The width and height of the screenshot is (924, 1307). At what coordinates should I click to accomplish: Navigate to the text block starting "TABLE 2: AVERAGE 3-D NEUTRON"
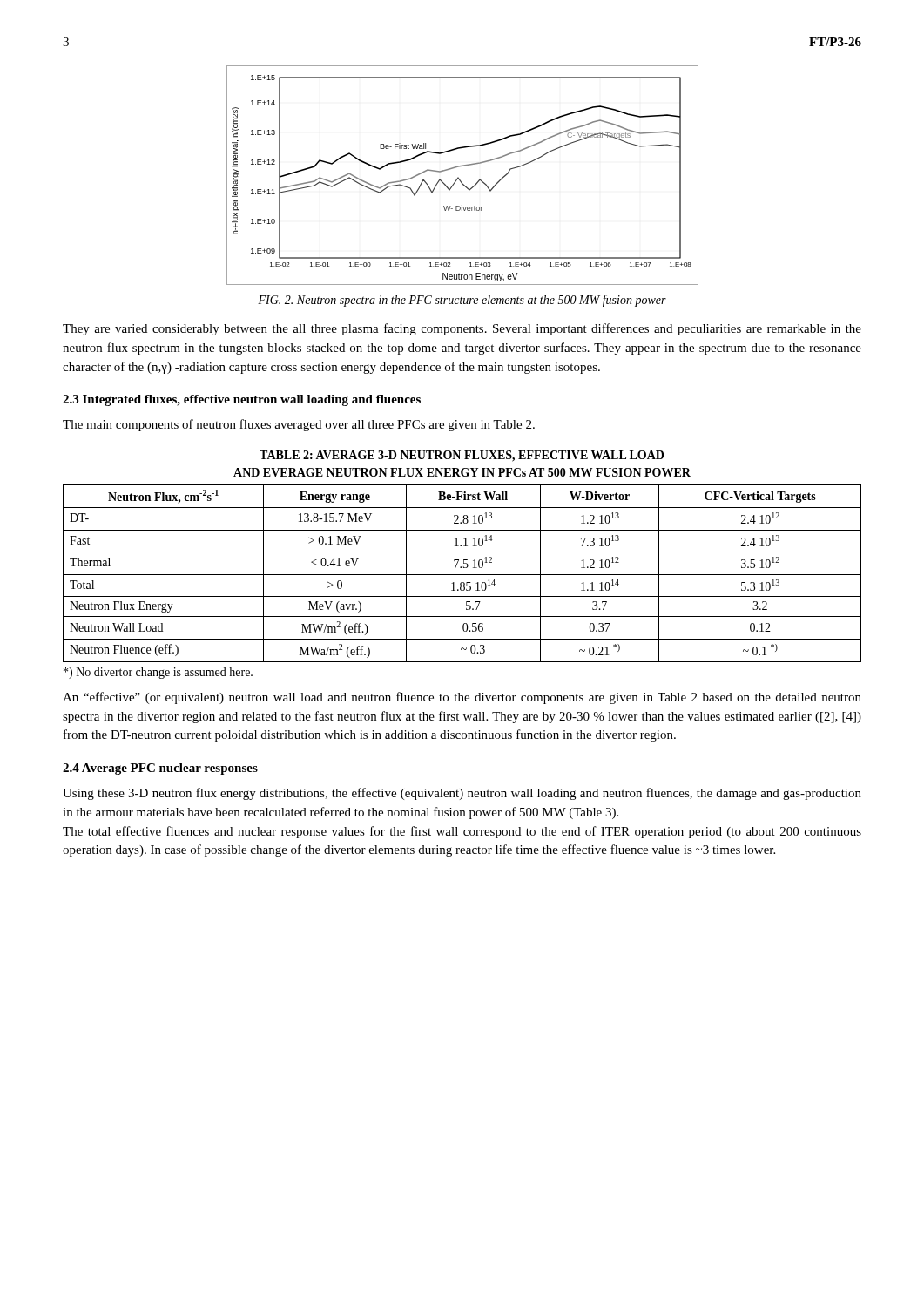coord(462,464)
